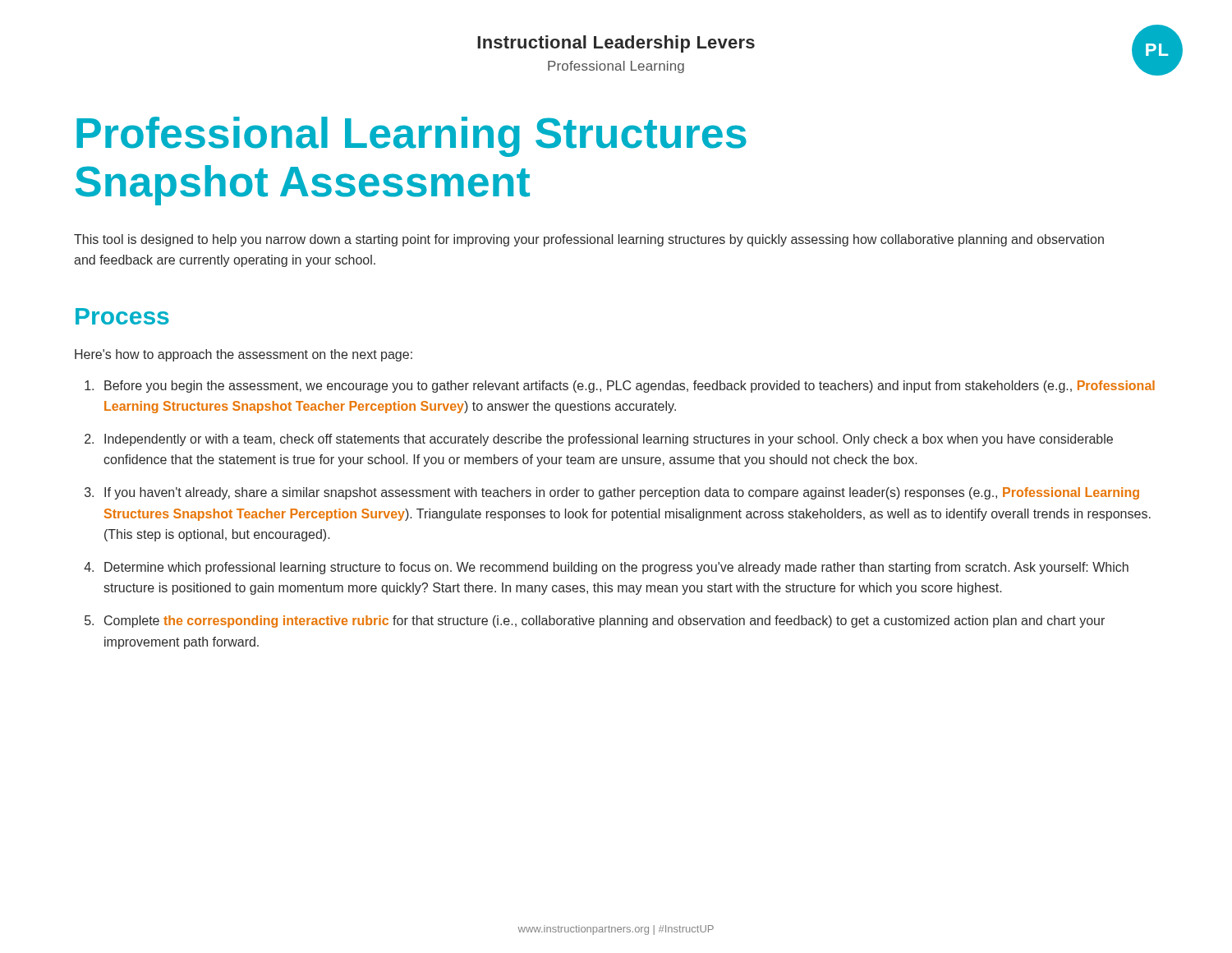Find the element starting "Complete the corresponding interactive rubric for"
Image resolution: width=1232 pixels, height=953 pixels.
(x=604, y=631)
